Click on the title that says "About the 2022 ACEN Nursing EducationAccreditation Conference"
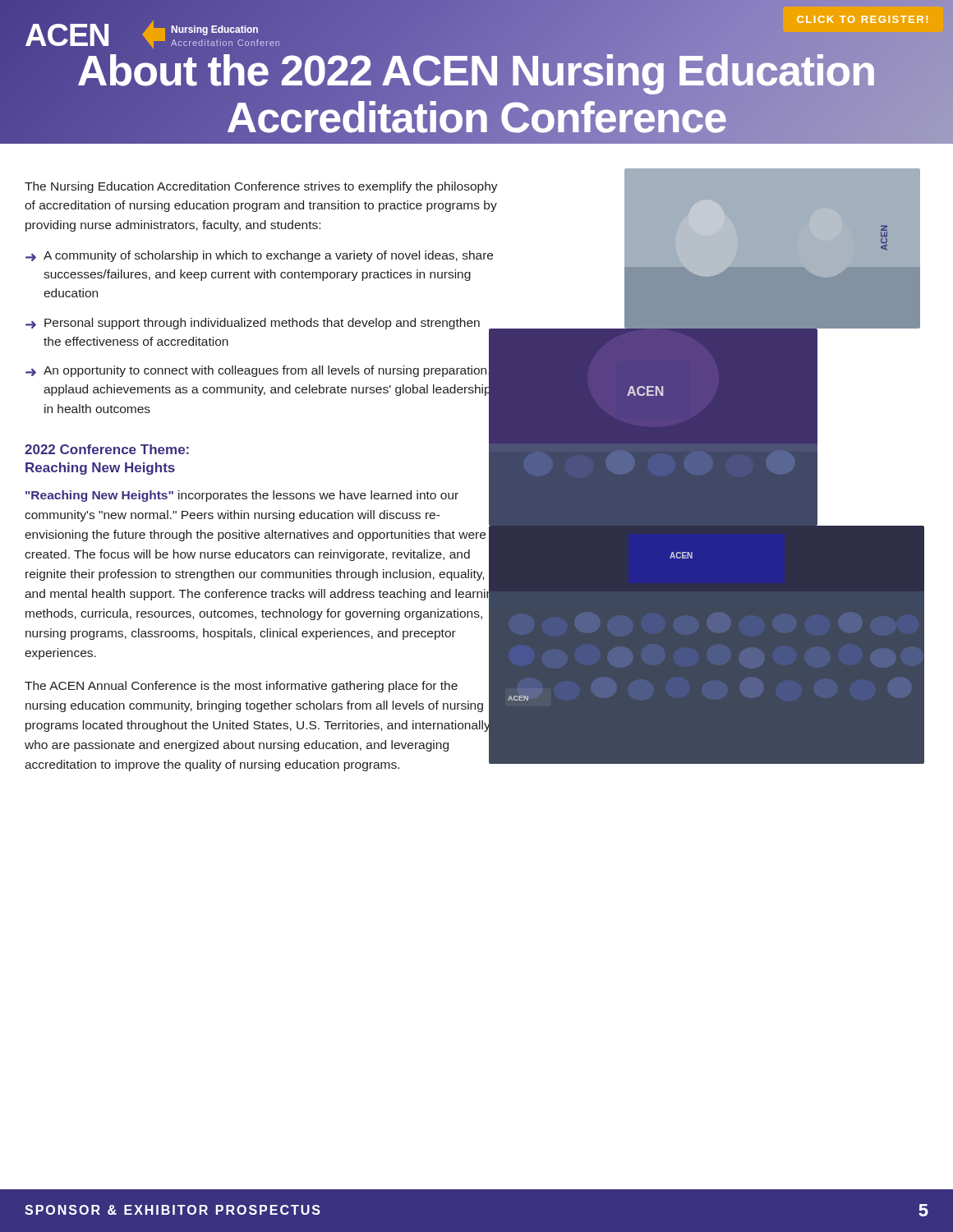The height and width of the screenshot is (1232, 953). (x=476, y=95)
